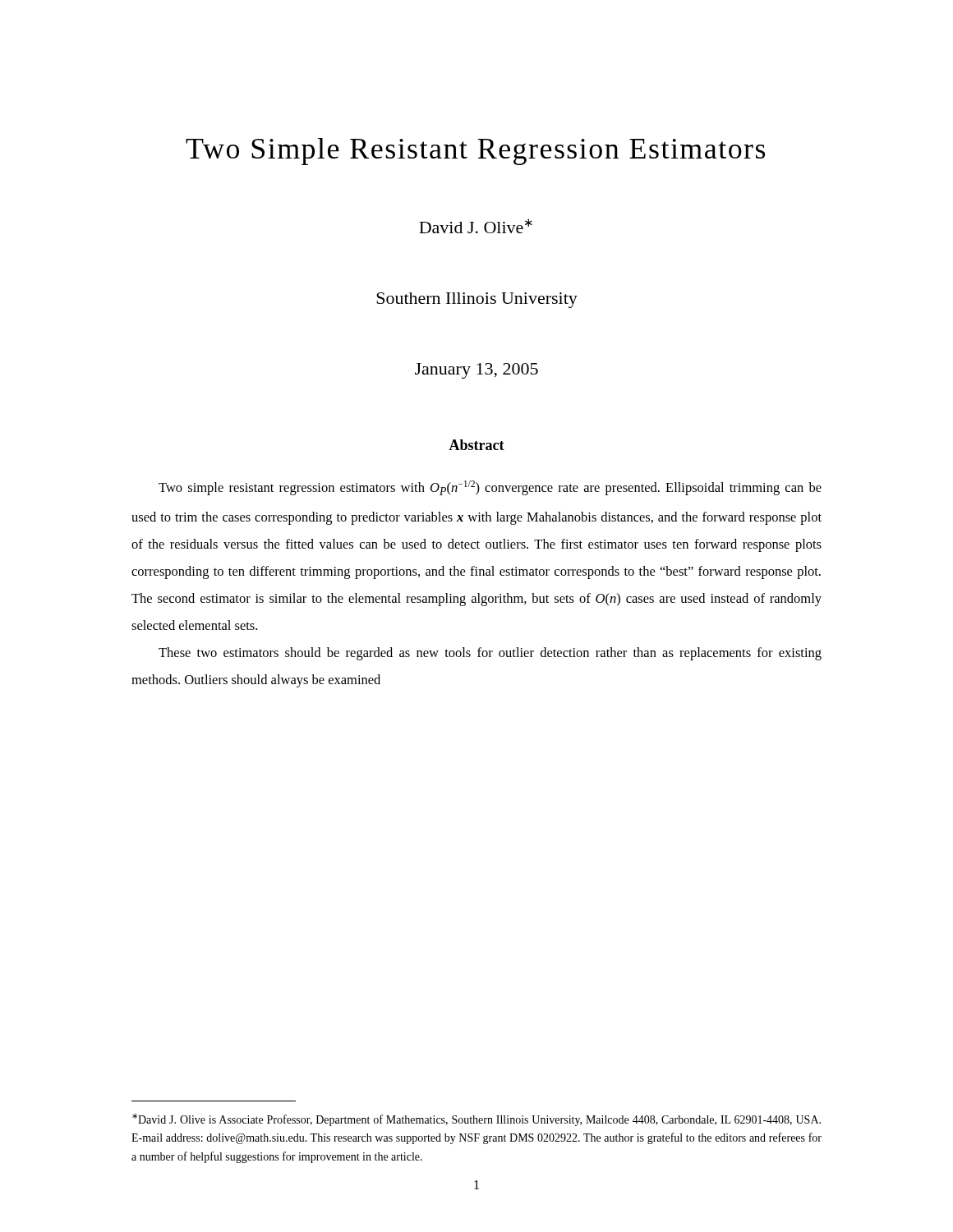Viewport: 953px width, 1232px height.
Task: Click a footnote
Action: (476, 1137)
